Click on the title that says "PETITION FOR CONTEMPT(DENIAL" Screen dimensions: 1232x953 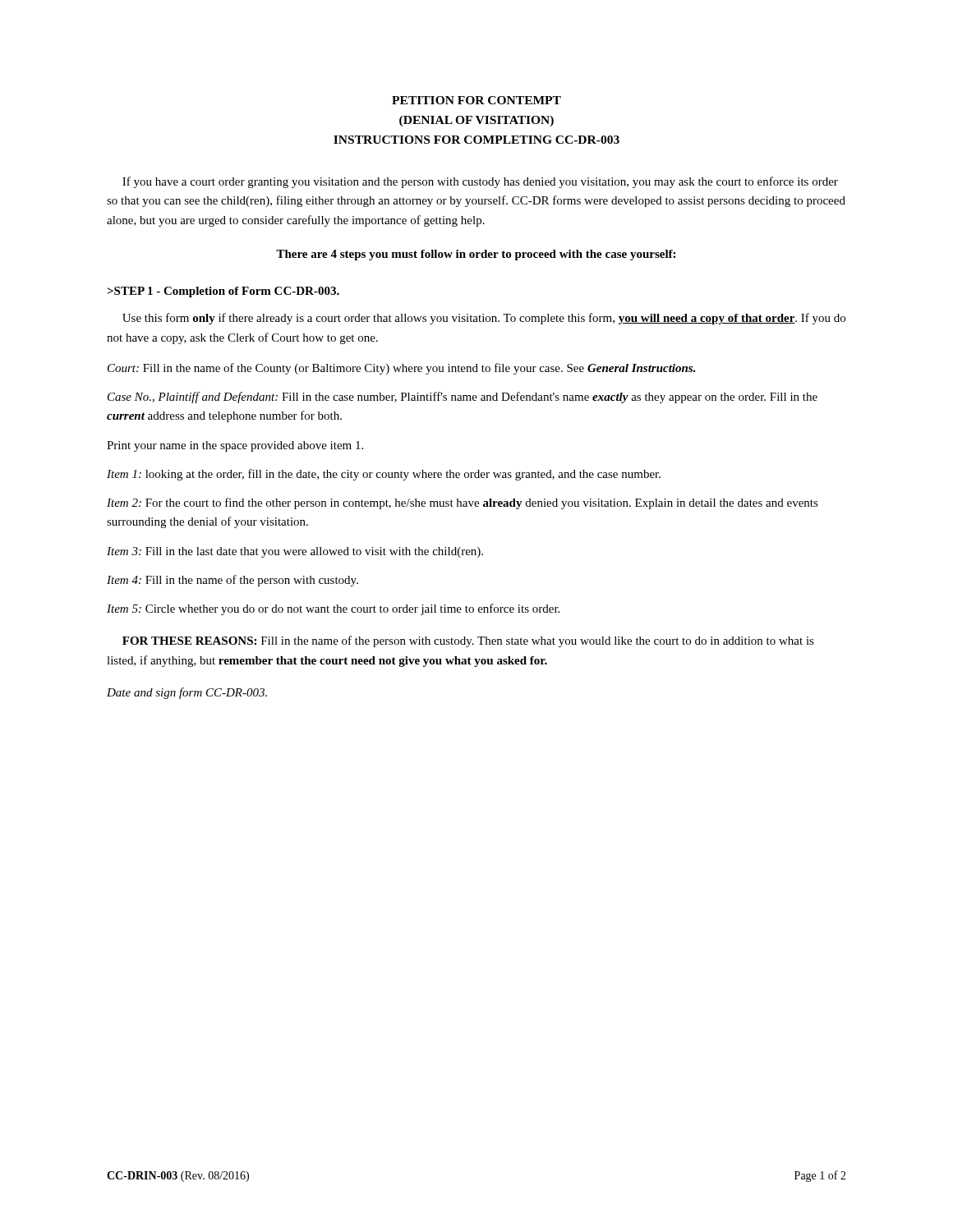476,120
